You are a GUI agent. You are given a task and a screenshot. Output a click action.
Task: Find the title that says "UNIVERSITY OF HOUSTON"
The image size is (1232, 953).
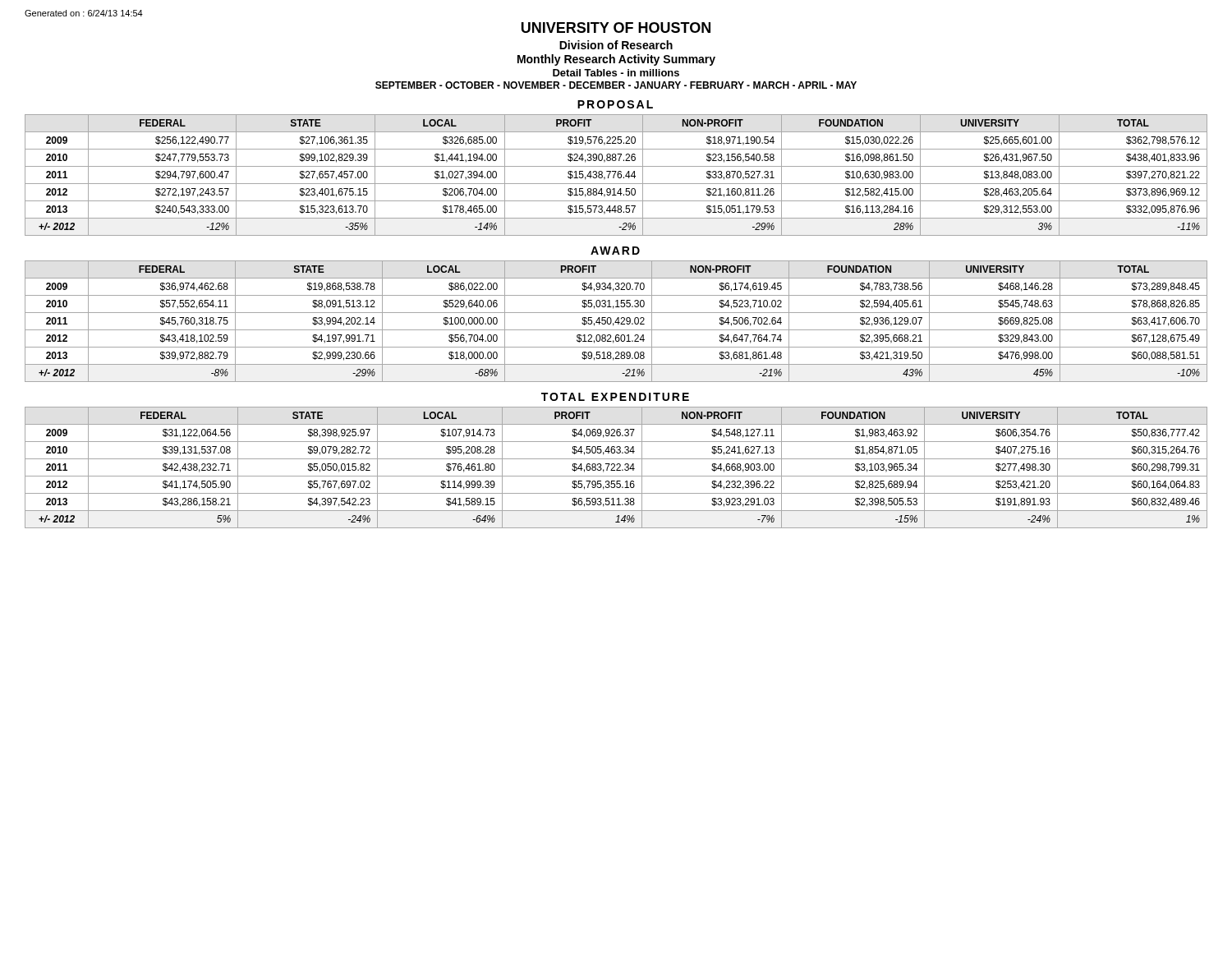616,28
